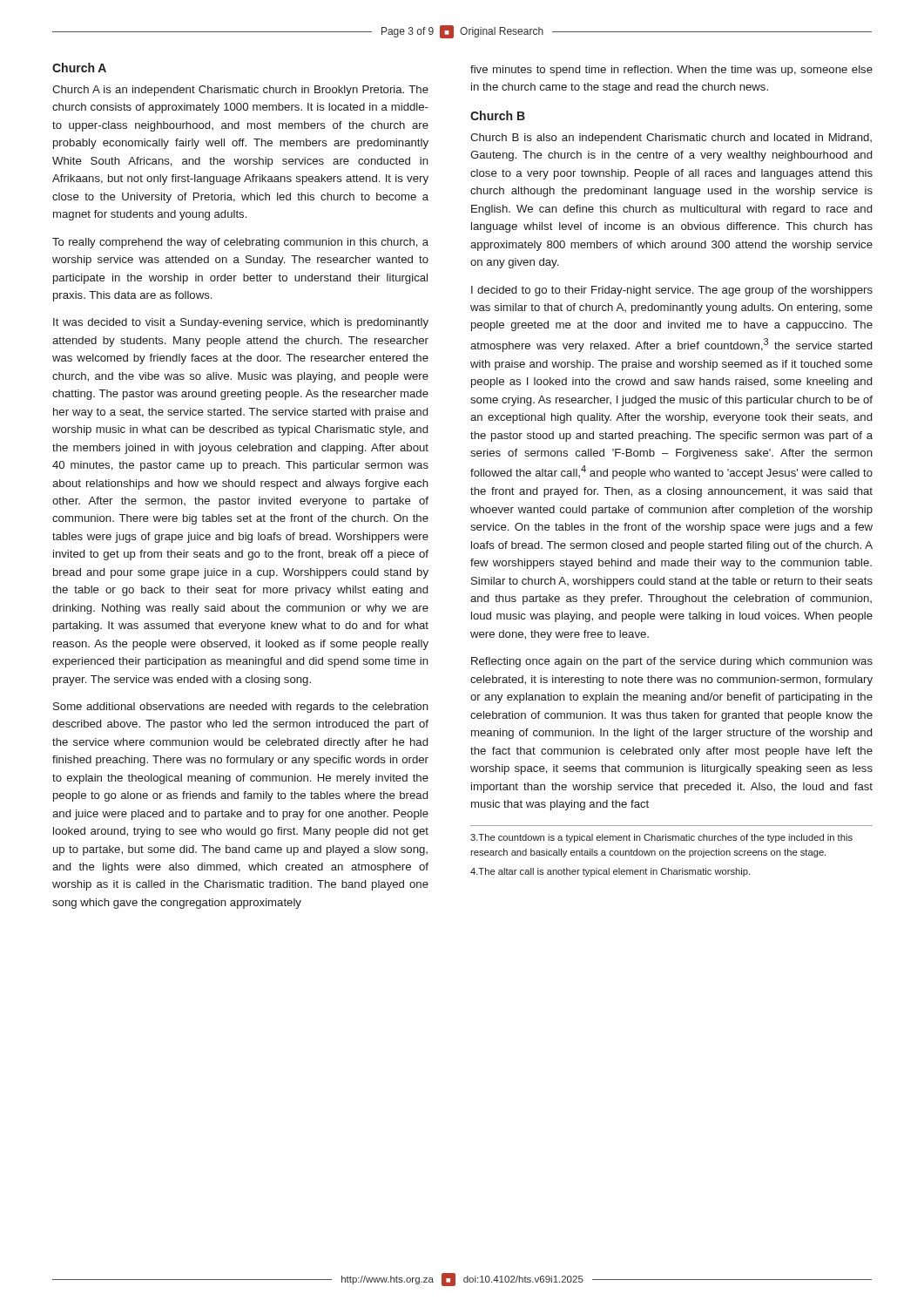Click on the section header with the text "Church B"
Screen dimensions: 1307x924
[x=498, y=116]
